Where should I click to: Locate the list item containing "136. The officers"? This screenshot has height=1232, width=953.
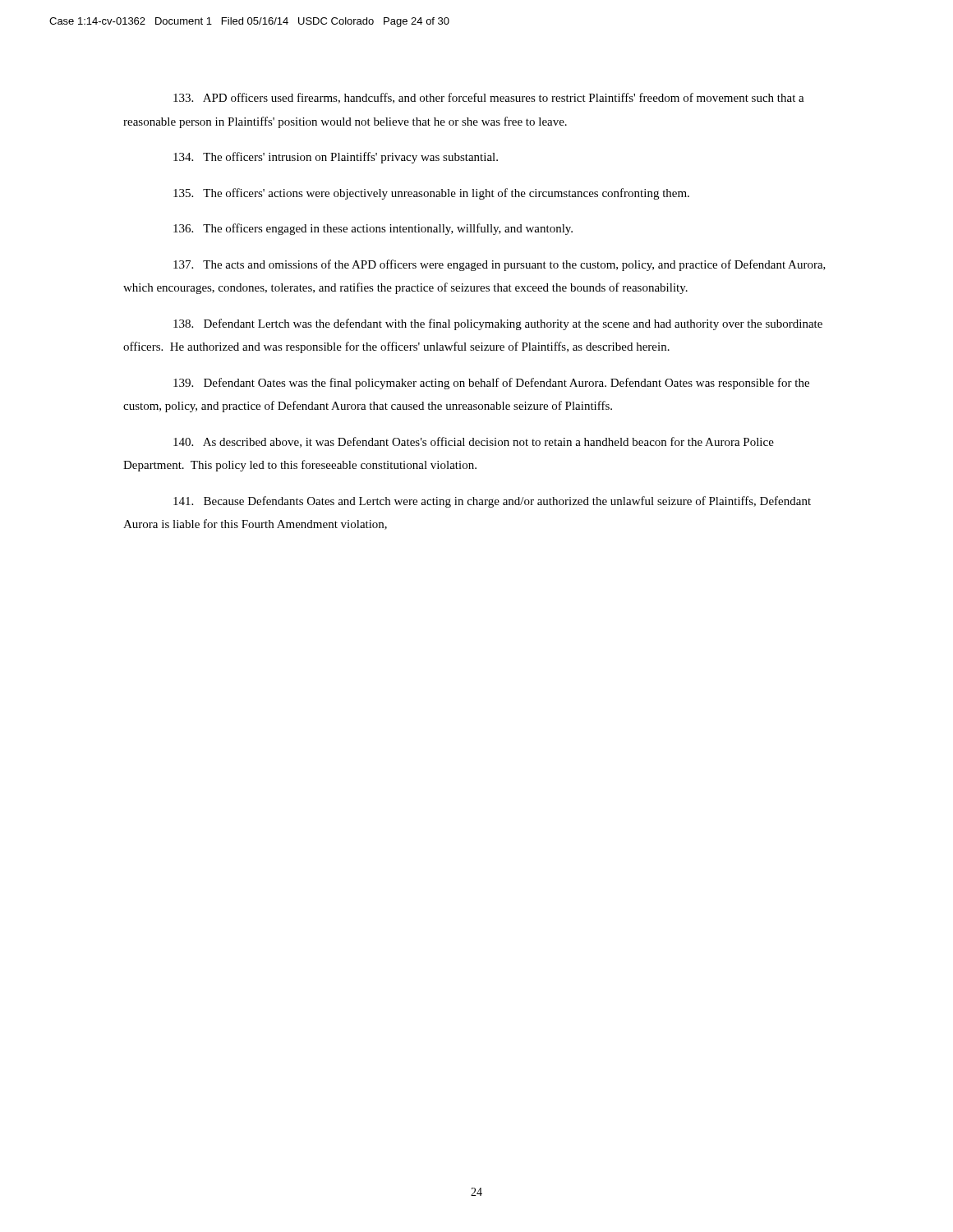[x=476, y=229]
